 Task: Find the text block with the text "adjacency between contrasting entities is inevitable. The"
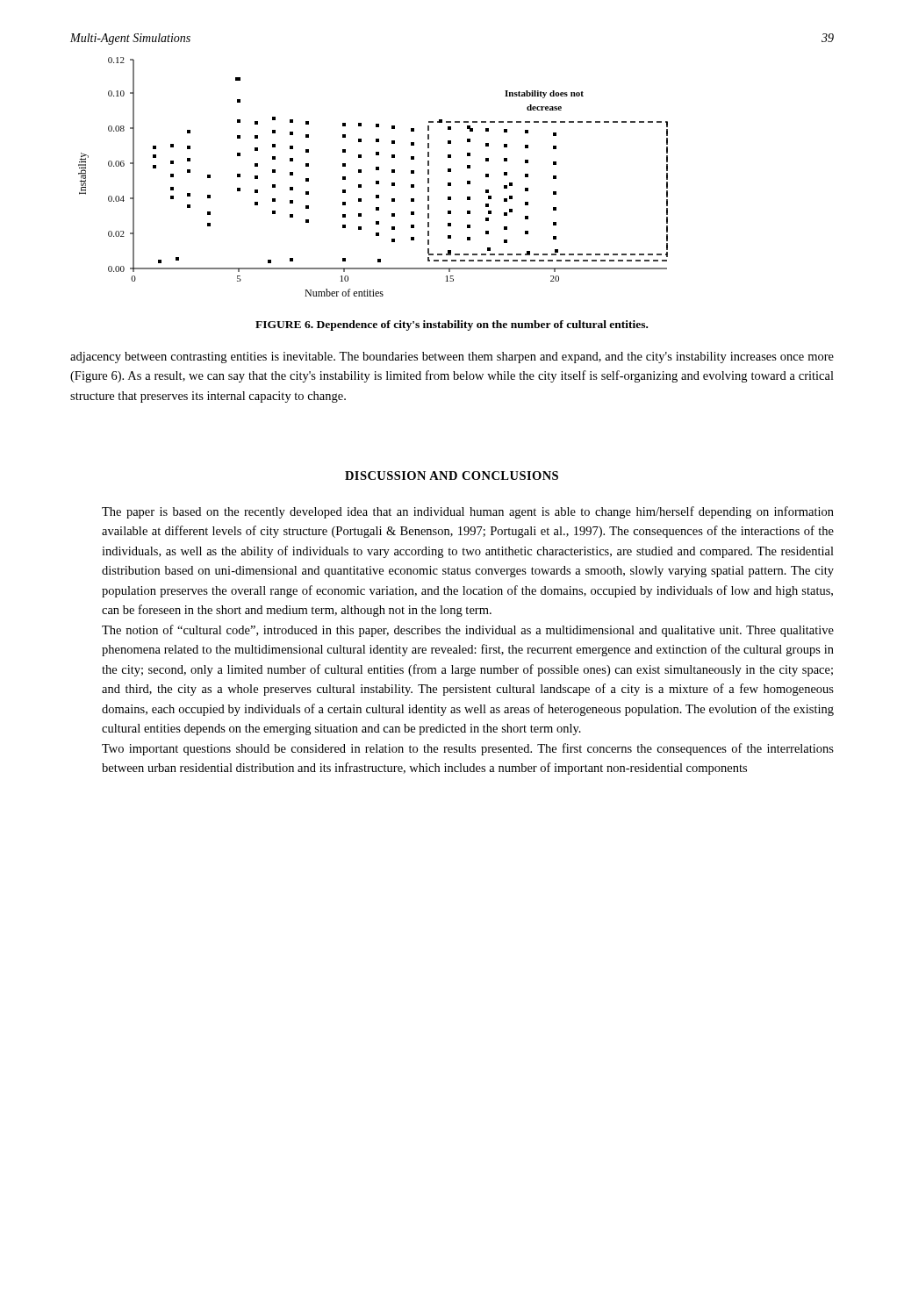click(452, 376)
